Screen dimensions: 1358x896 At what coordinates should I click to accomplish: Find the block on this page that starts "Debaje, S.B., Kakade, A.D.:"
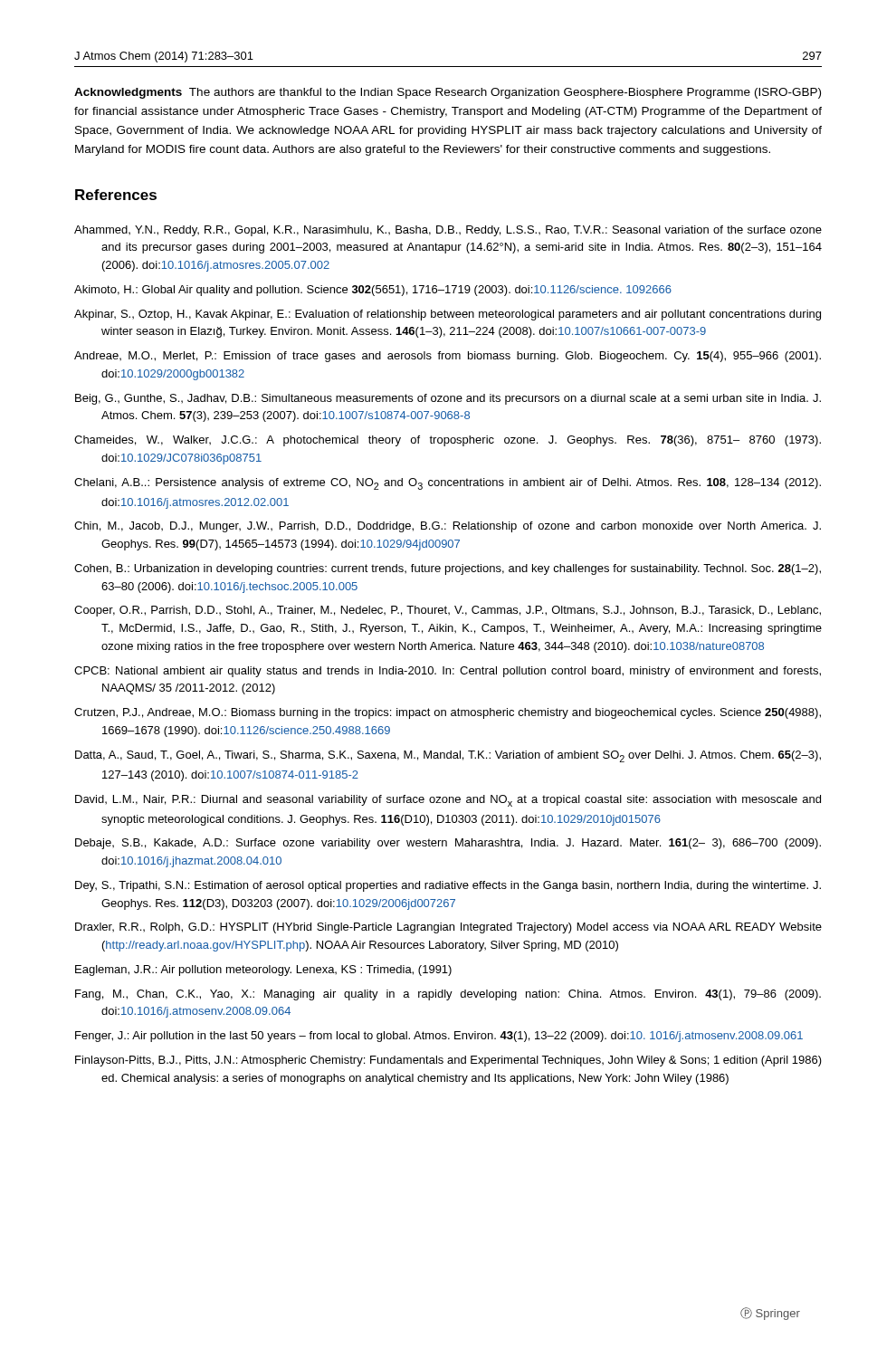coord(448,852)
